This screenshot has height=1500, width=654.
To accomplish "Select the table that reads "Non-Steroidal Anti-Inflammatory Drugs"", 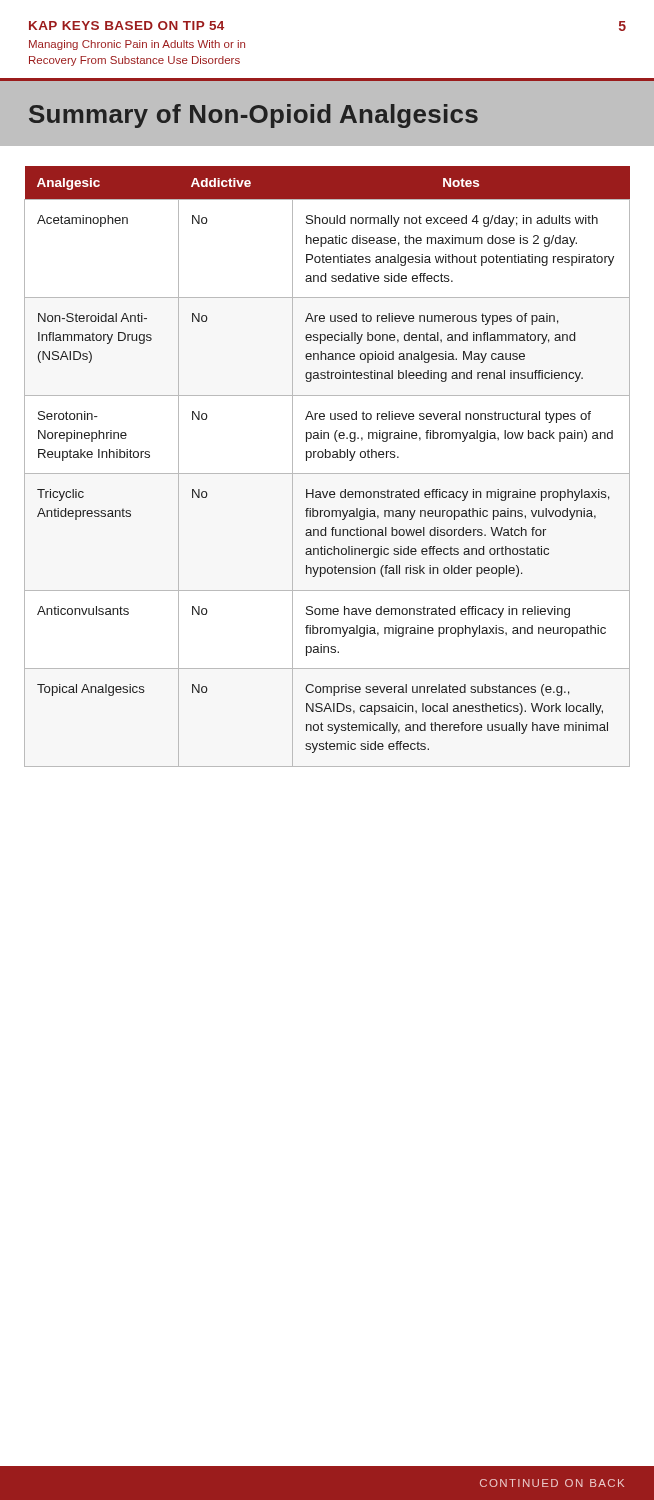I will [x=327, y=466].
